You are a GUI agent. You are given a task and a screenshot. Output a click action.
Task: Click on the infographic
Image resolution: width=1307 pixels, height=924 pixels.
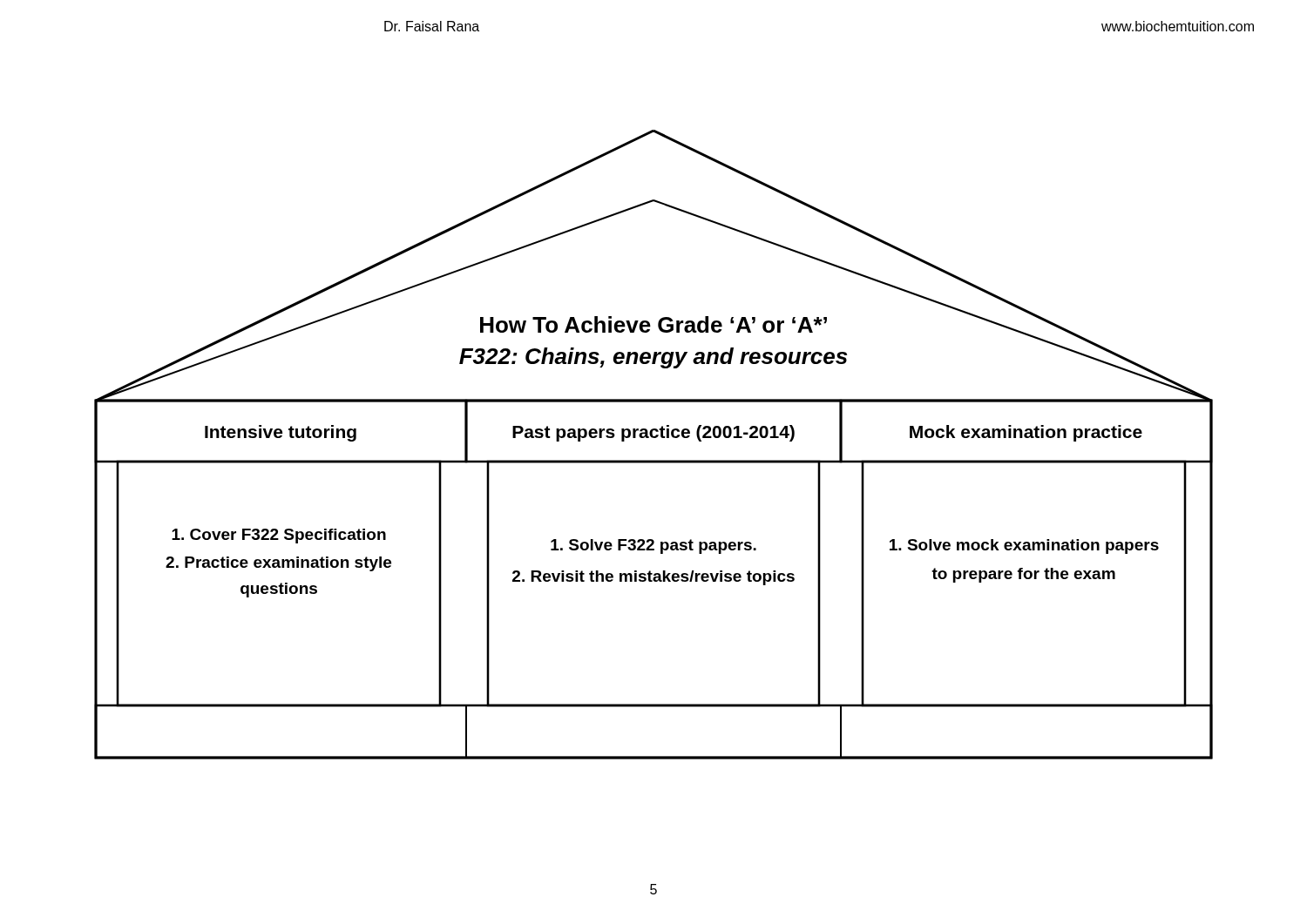click(654, 435)
